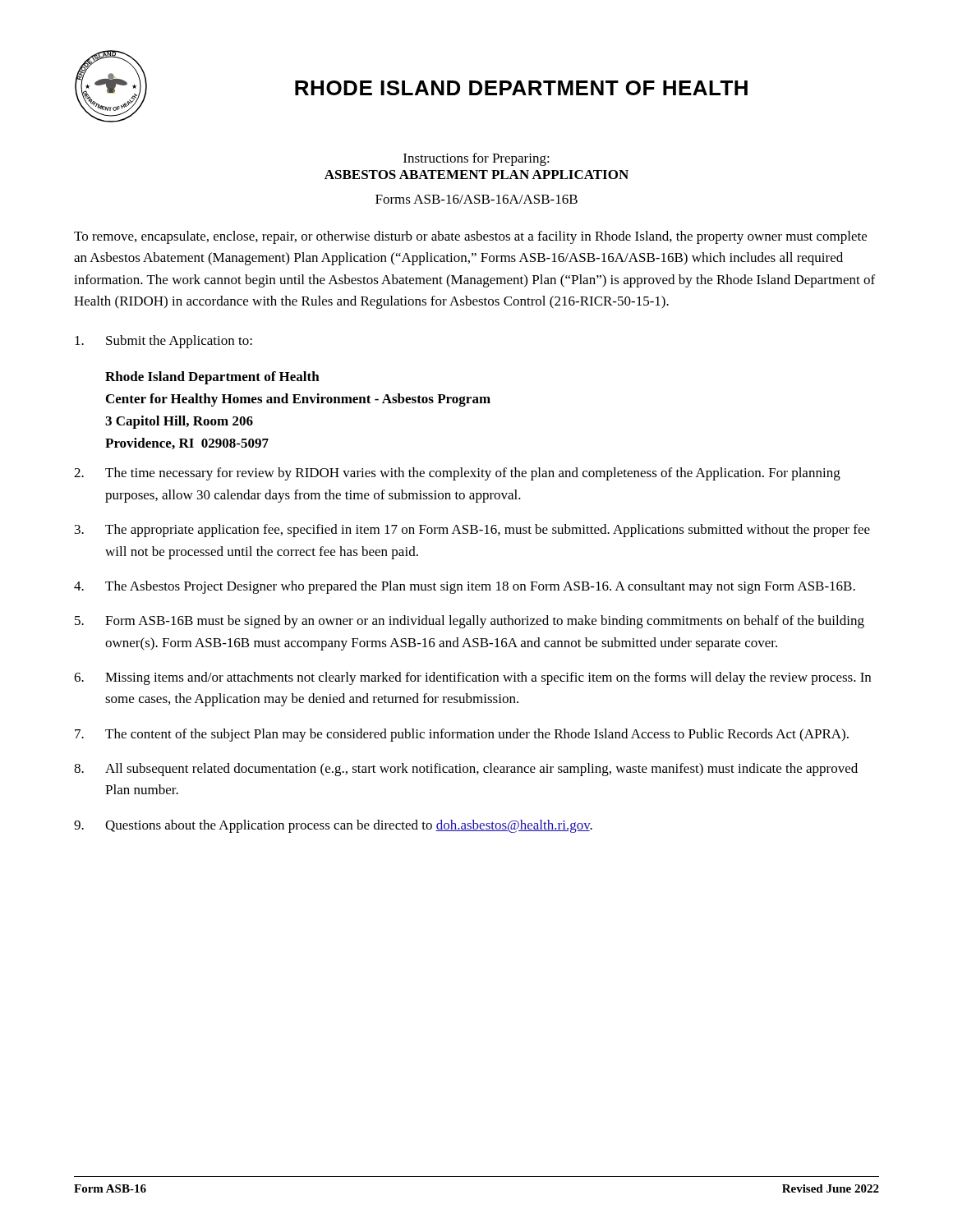Locate the list item containing "7. The content of the subject"

click(x=476, y=734)
